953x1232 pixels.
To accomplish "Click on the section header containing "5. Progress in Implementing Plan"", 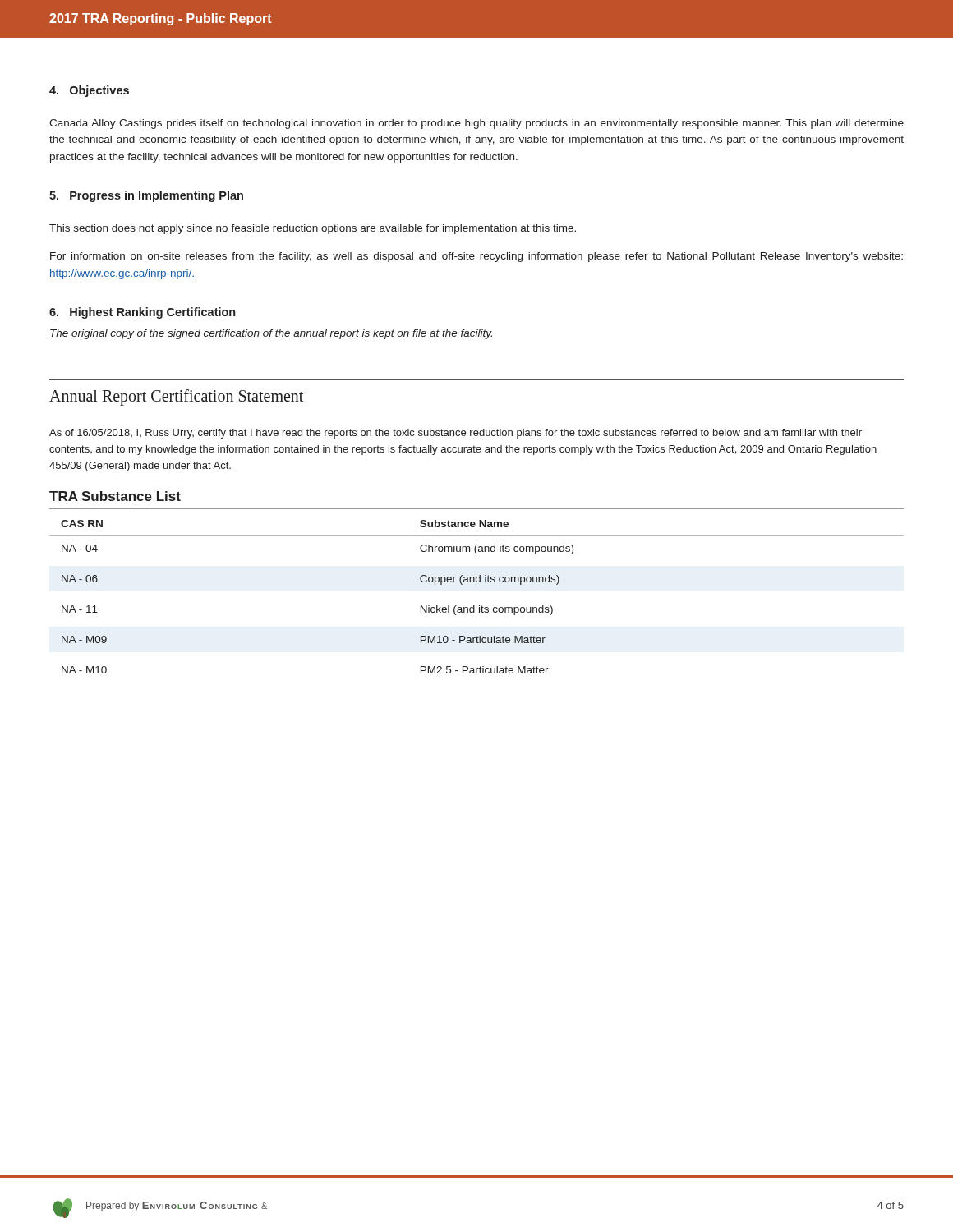I will pyautogui.click(x=147, y=196).
